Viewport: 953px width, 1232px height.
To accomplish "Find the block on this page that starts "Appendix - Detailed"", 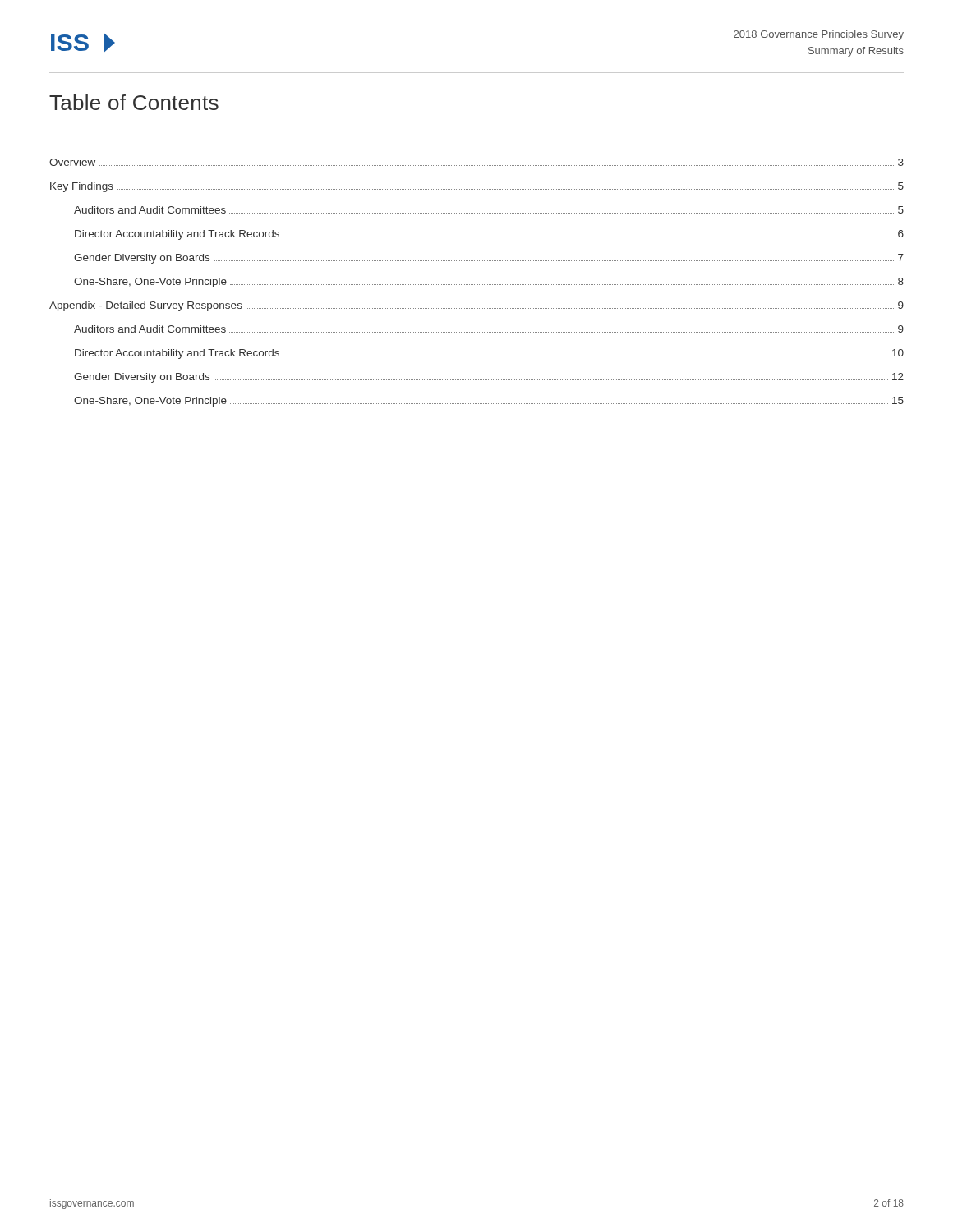I will [476, 305].
